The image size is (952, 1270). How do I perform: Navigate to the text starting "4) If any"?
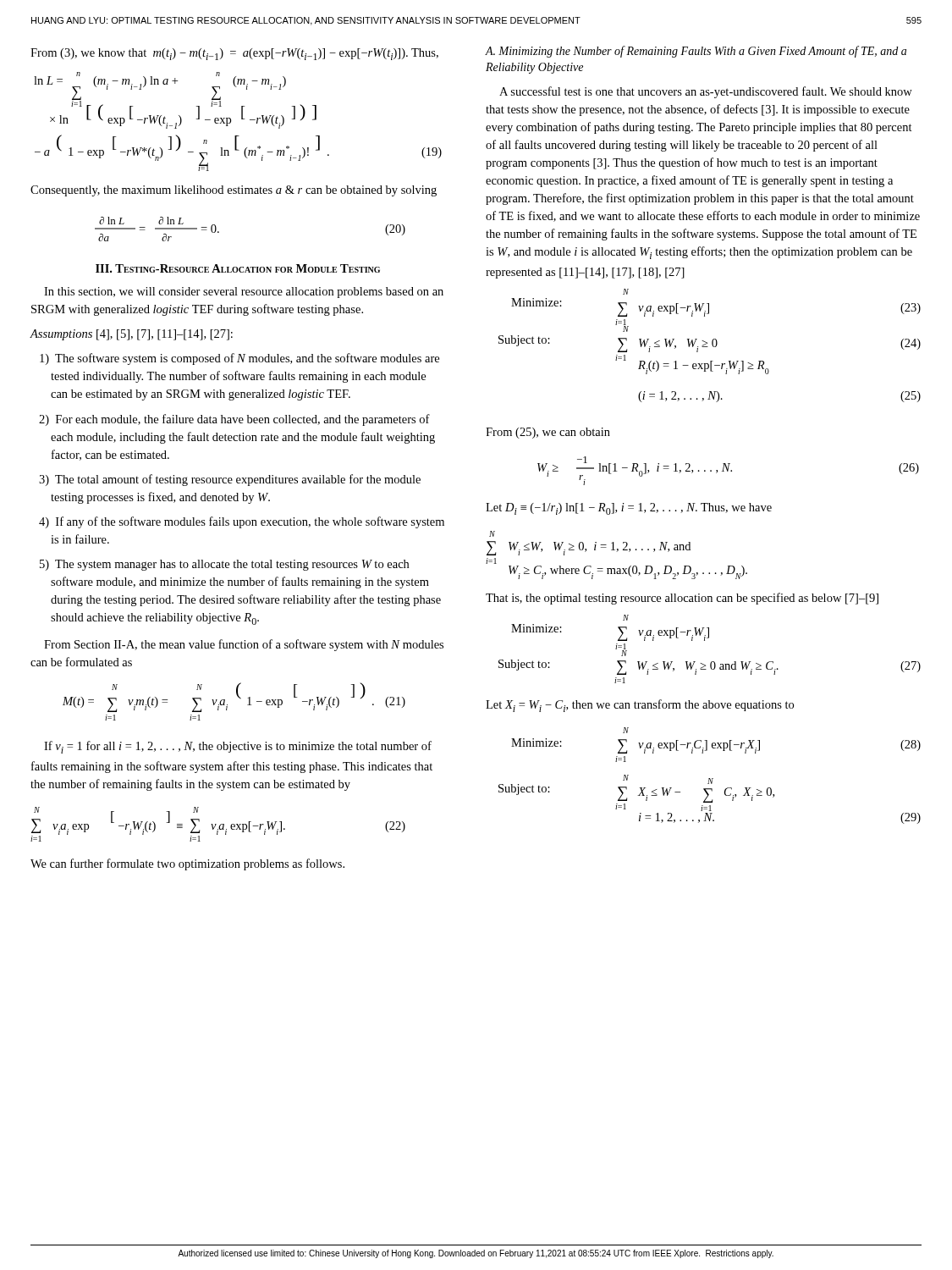pyautogui.click(x=242, y=530)
